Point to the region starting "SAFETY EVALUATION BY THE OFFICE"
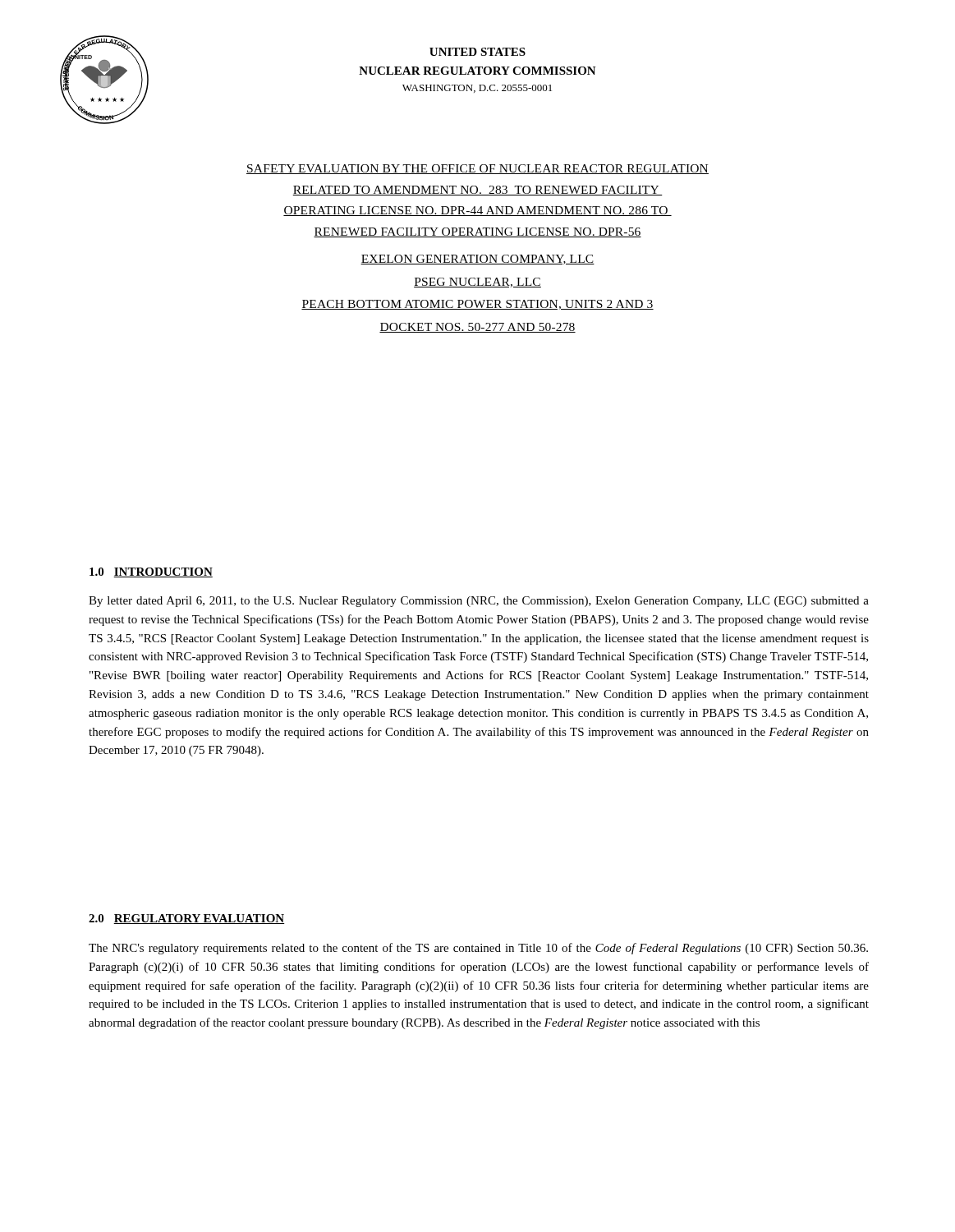 pyautogui.click(x=478, y=247)
